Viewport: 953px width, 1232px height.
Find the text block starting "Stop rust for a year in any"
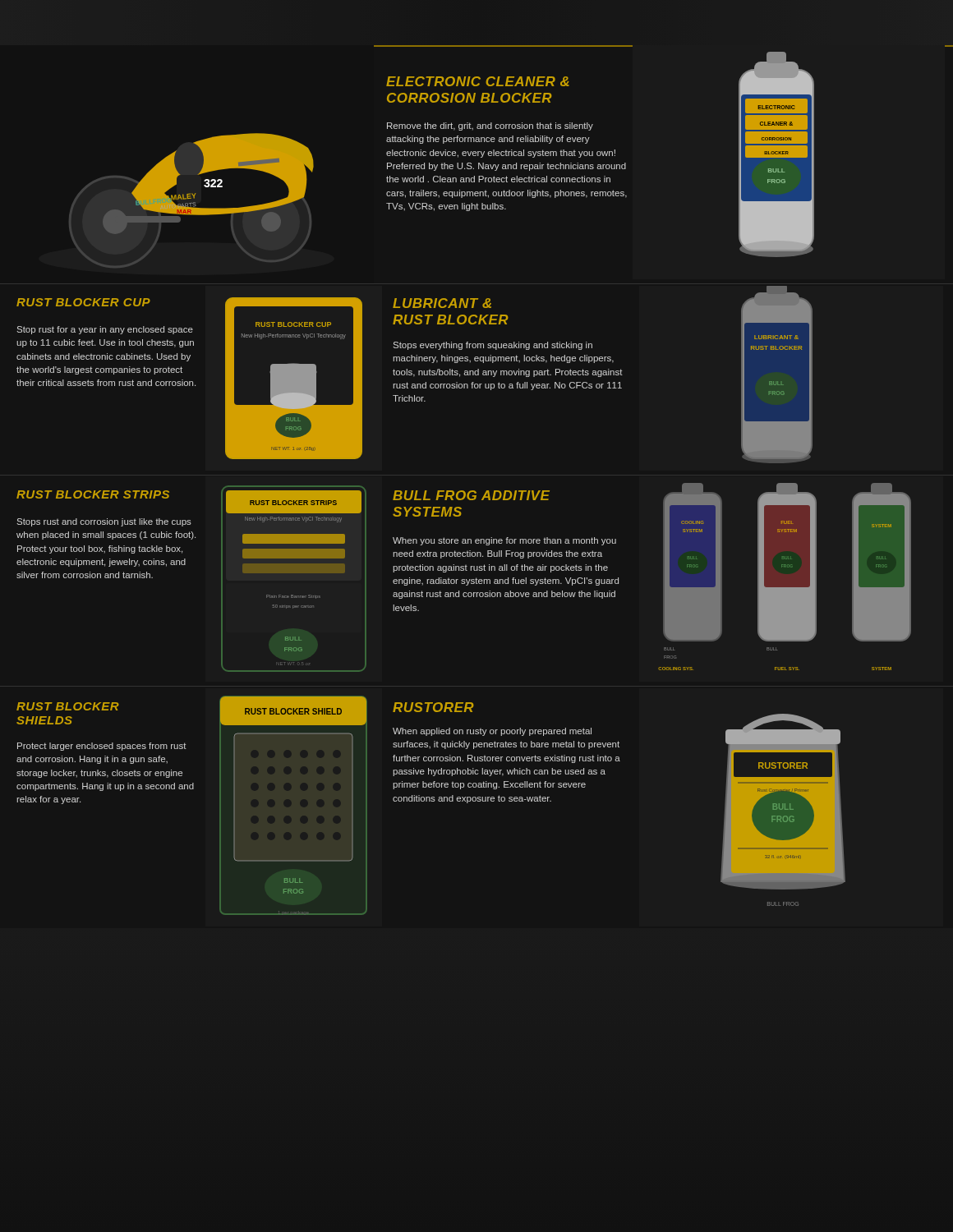pyautogui.click(x=109, y=356)
